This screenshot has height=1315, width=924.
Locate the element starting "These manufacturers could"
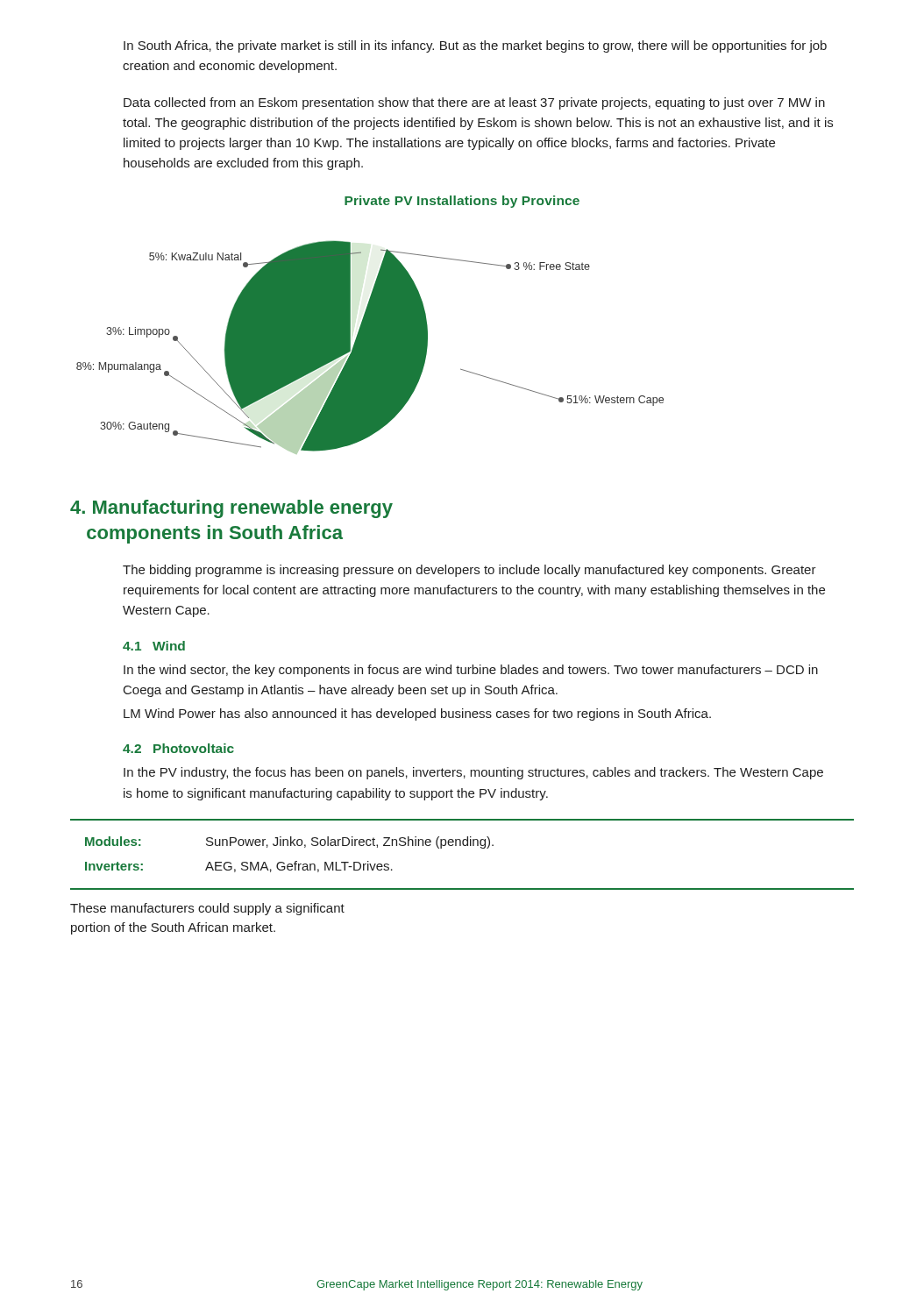tap(207, 918)
